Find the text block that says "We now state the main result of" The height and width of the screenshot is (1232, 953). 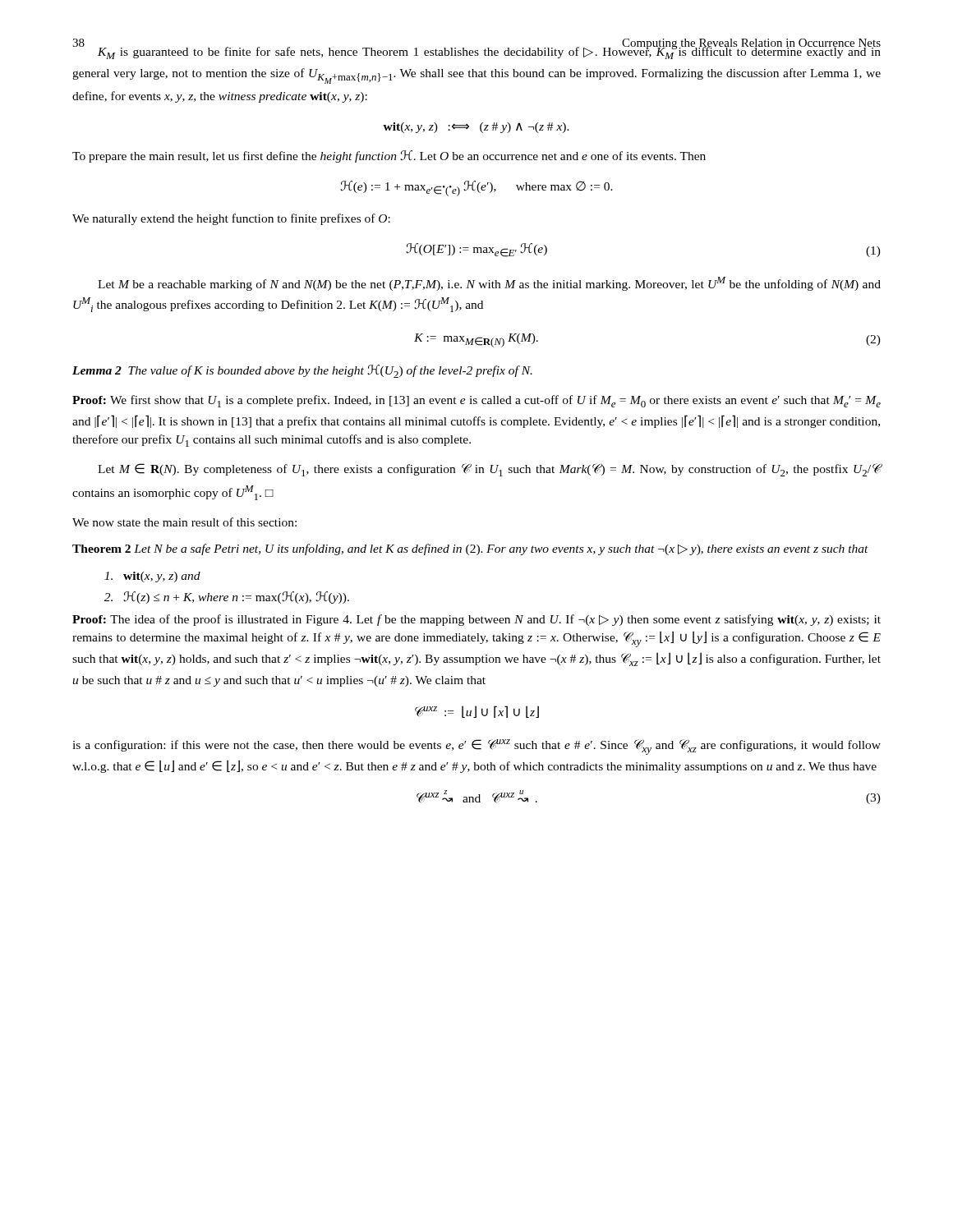(x=184, y=522)
